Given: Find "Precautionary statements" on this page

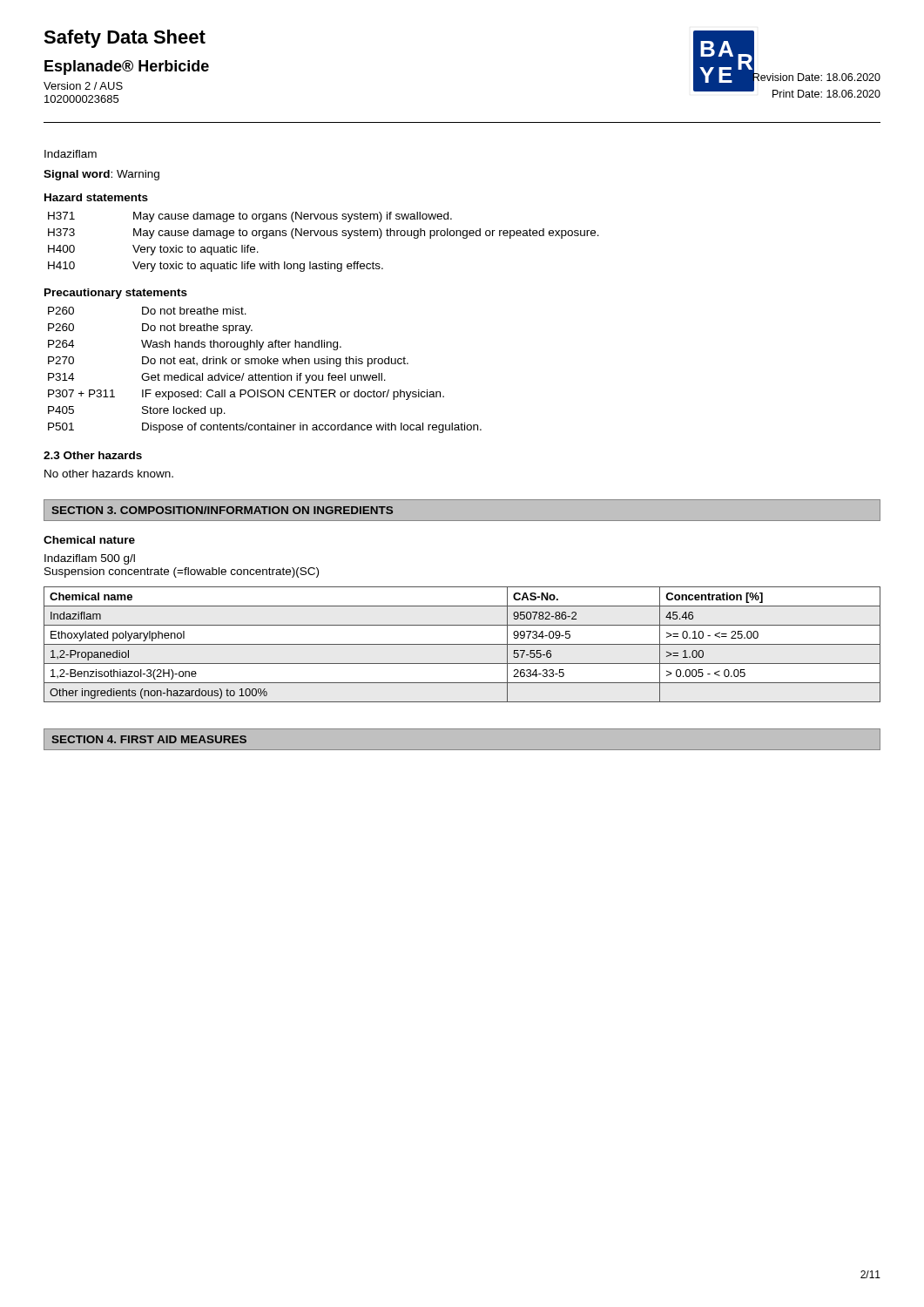Looking at the screenshot, I should click(x=115, y=292).
